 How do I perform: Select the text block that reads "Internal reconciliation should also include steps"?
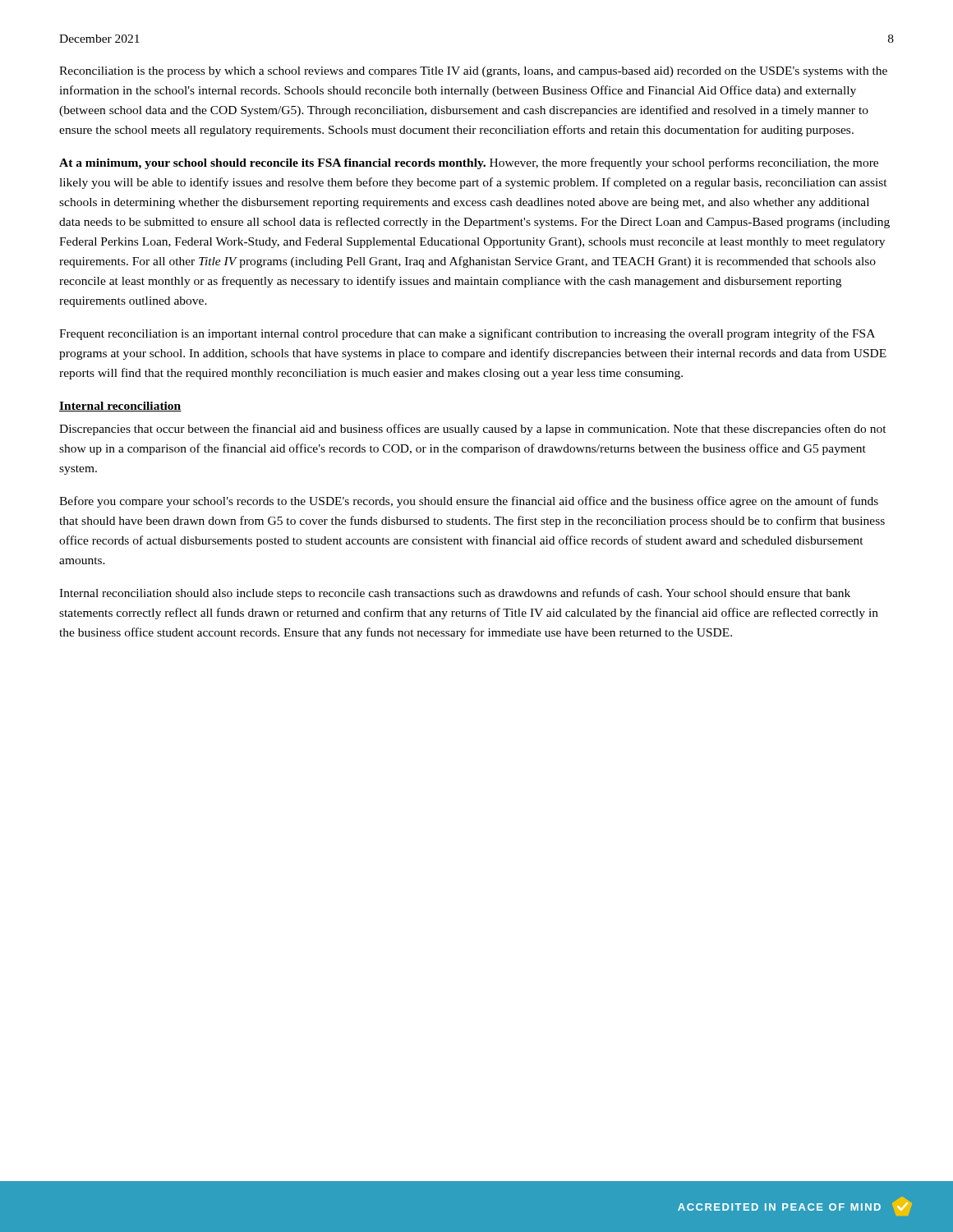[x=476, y=613]
